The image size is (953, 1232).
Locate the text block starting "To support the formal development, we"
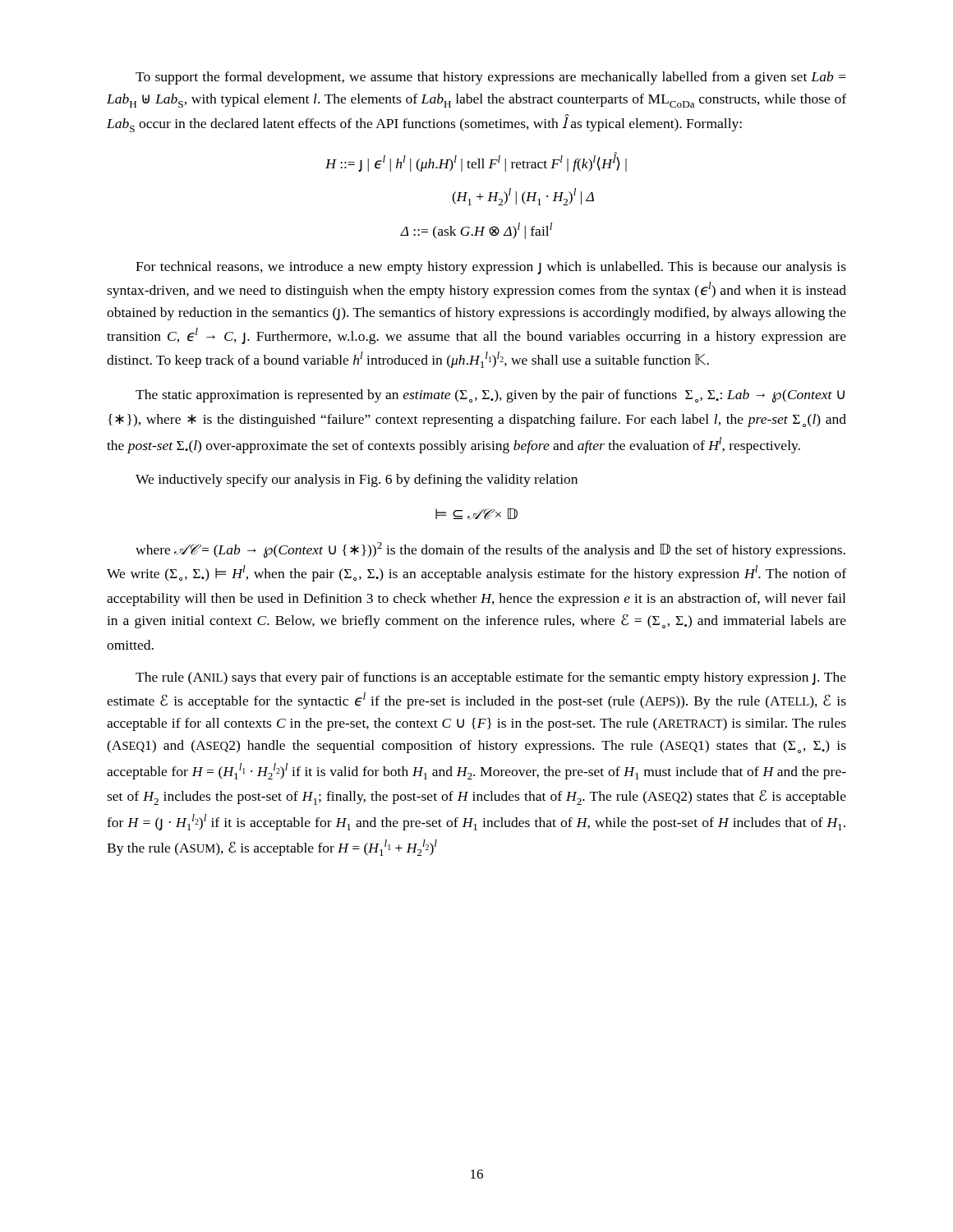click(x=476, y=101)
